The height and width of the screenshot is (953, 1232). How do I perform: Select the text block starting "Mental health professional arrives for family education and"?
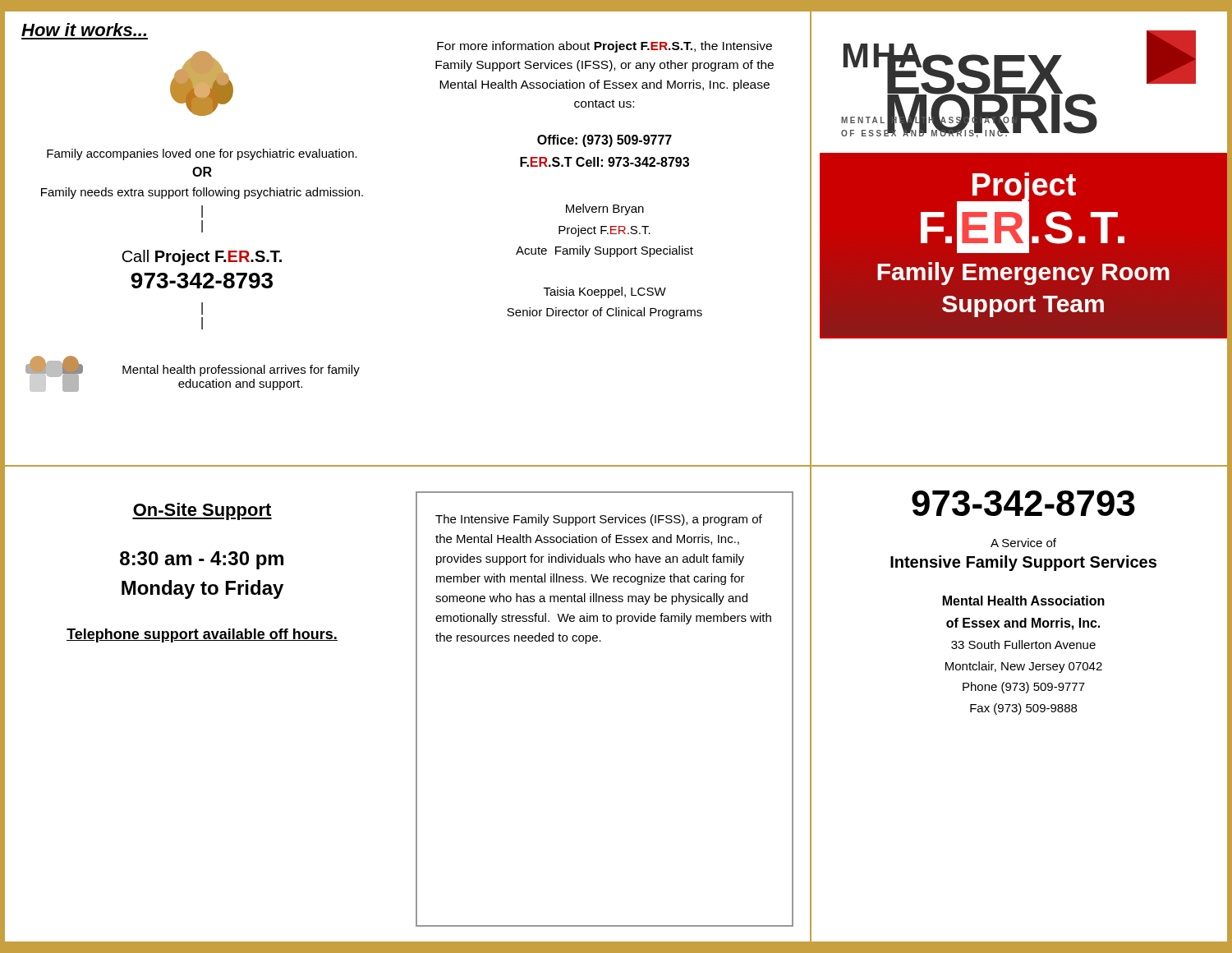pyautogui.click(x=202, y=377)
